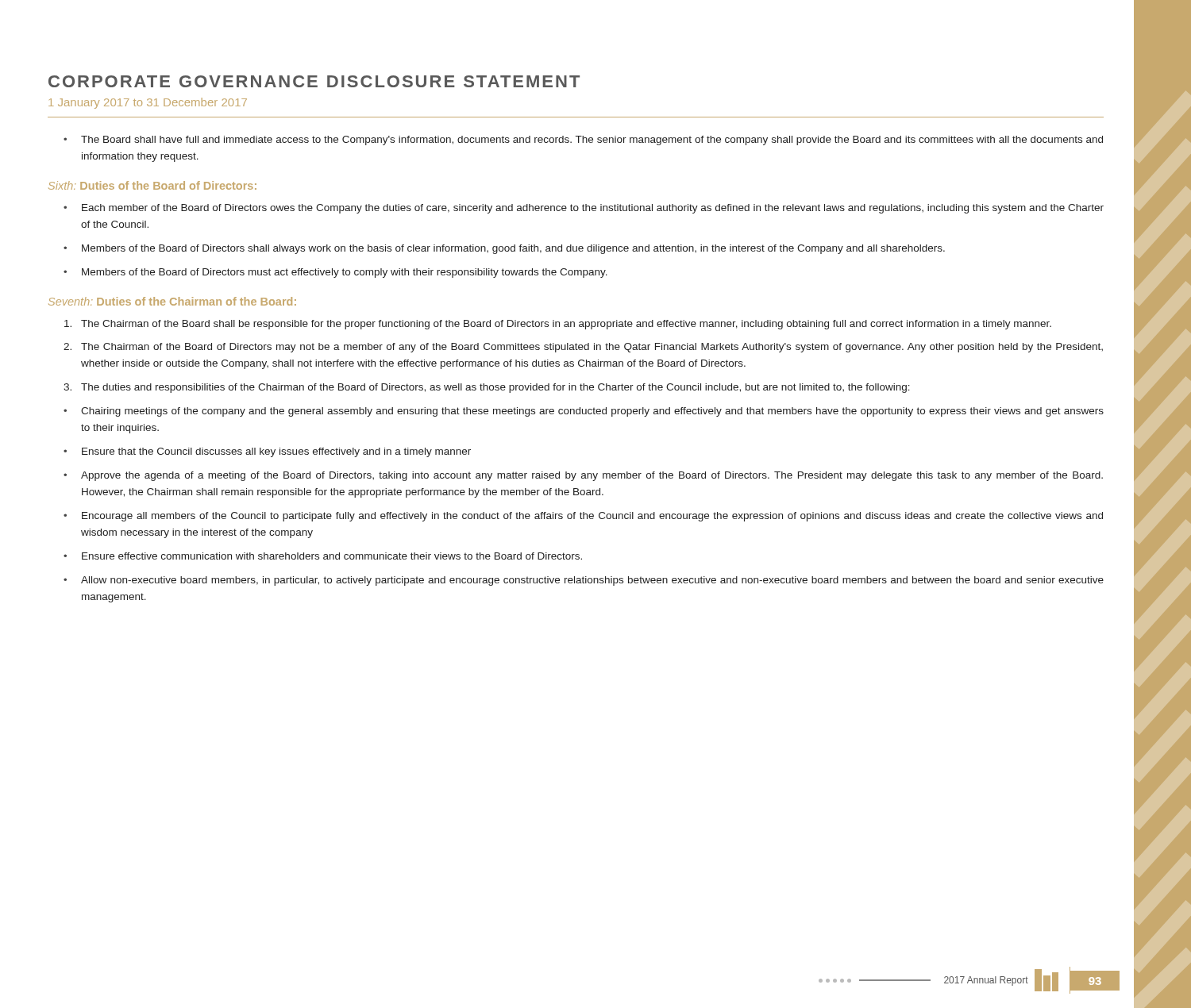
Task: Find the list item that reads "The Chairman of"
Action: point(584,324)
